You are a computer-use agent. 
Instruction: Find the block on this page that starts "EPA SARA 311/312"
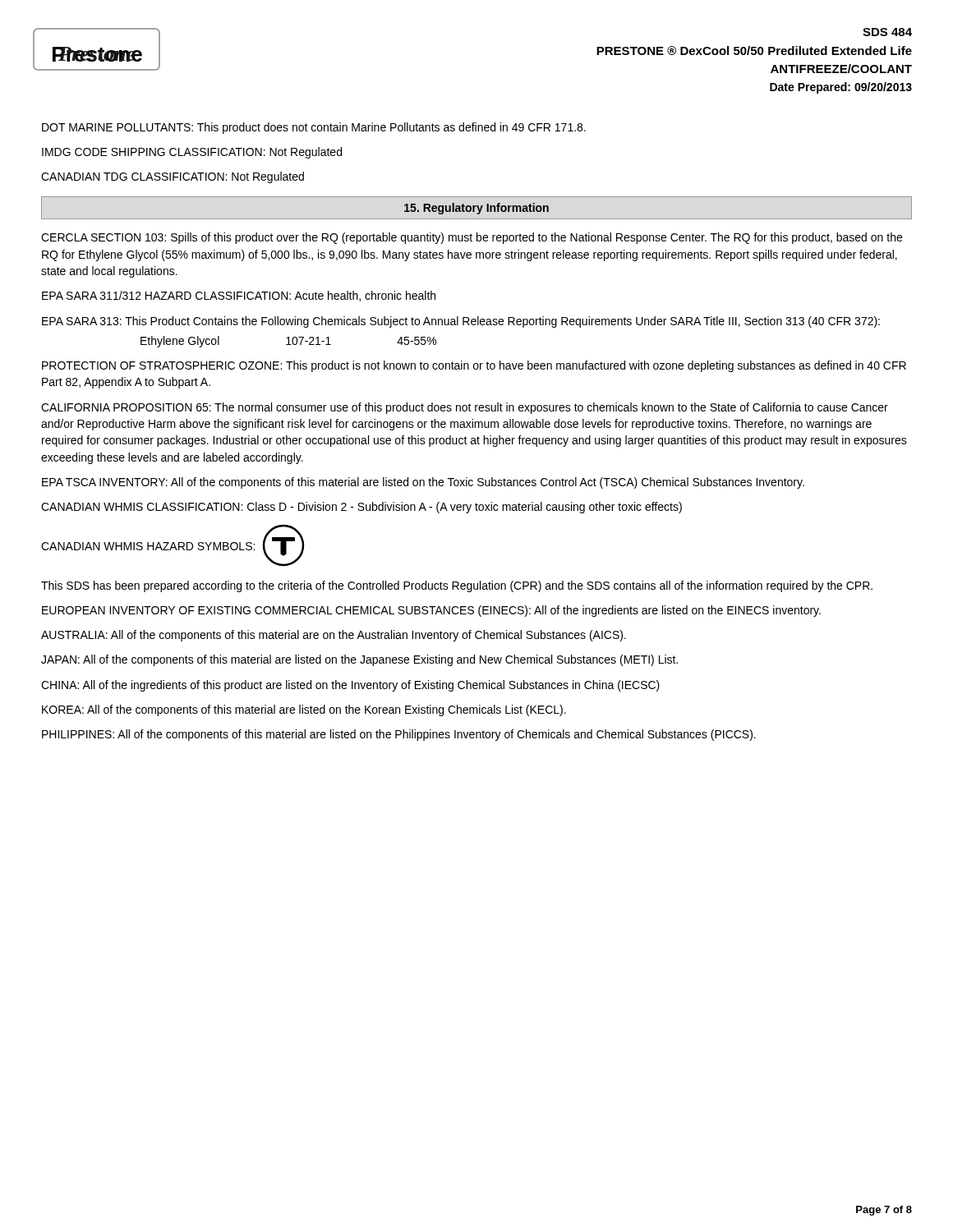pyautogui.click(x=239, y=296)
